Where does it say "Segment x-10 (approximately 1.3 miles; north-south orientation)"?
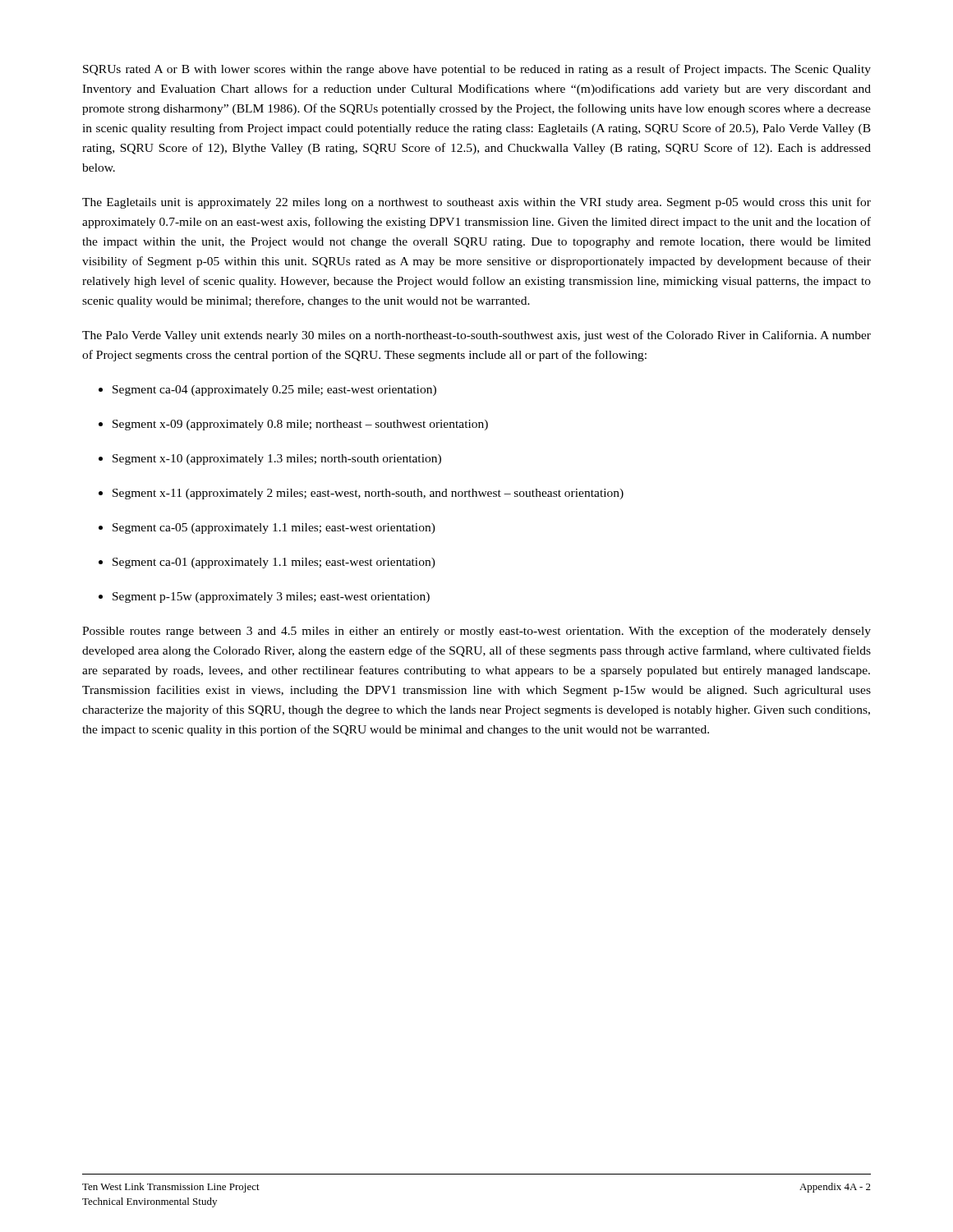953x1232 pixels. [270, 460]
